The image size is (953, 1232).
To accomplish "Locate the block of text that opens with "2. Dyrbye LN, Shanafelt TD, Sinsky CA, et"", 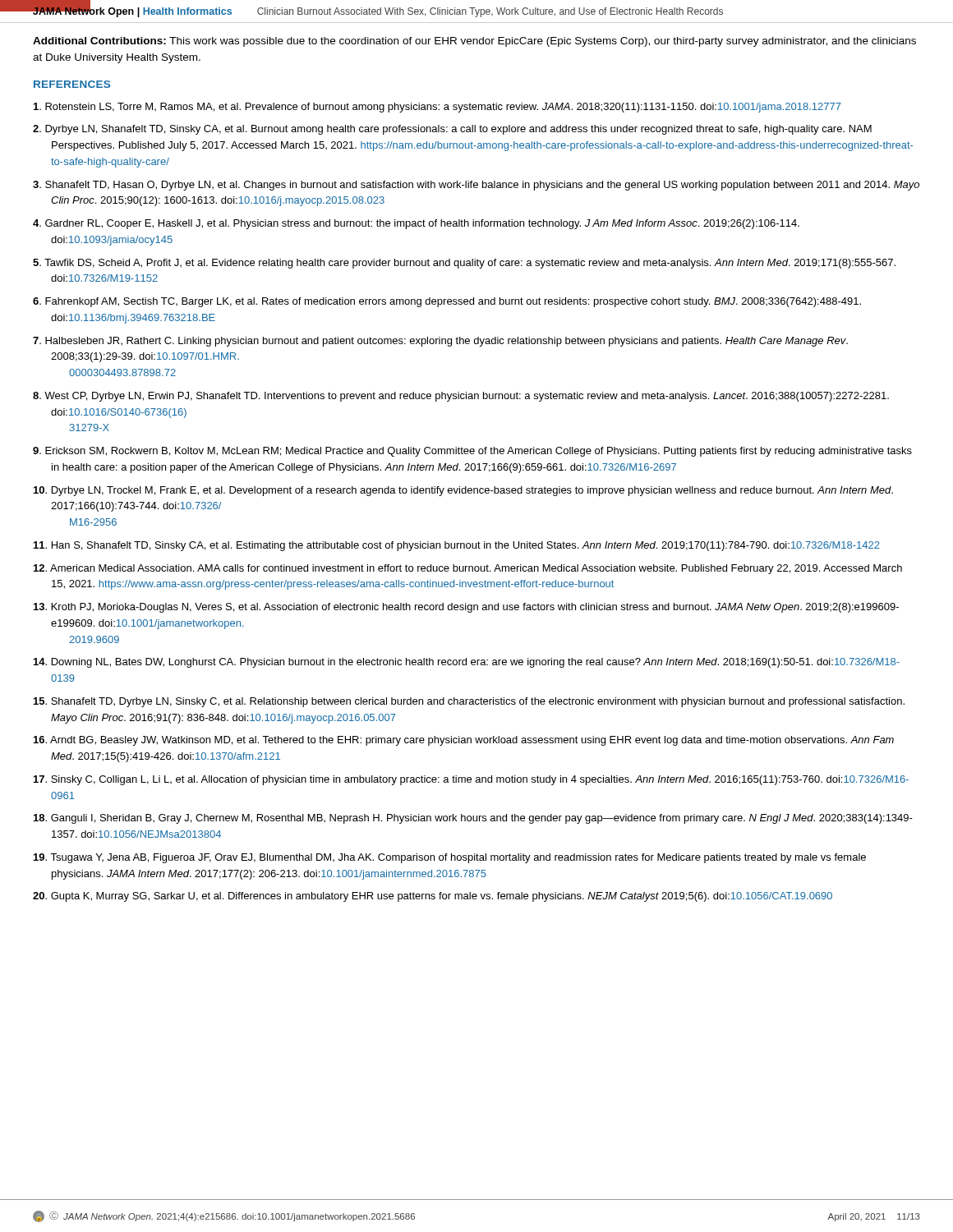I will 473,145.
